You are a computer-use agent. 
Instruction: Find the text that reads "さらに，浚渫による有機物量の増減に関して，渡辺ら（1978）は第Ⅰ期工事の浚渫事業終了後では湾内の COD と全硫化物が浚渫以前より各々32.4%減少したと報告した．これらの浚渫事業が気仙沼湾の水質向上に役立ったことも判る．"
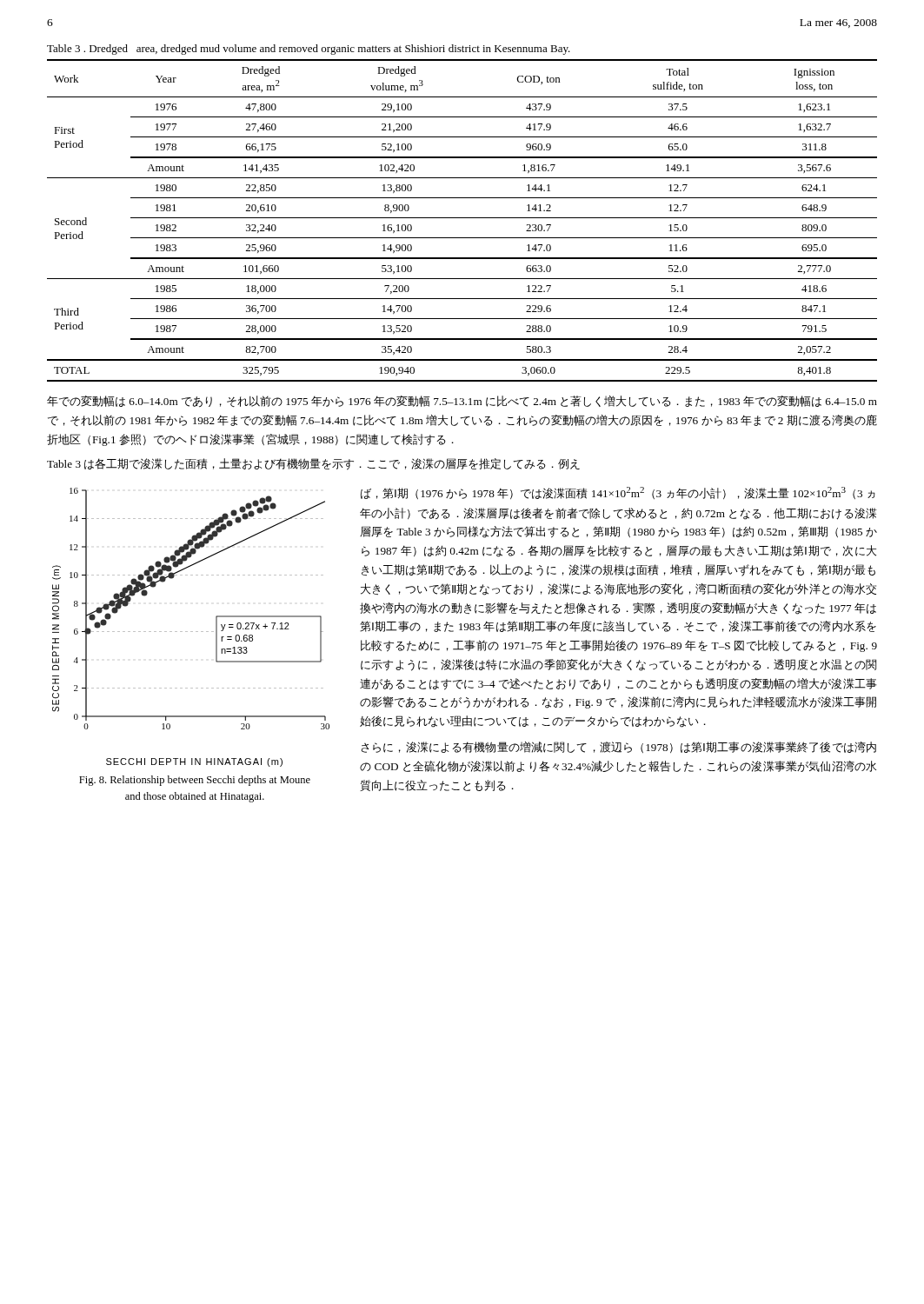618,766
